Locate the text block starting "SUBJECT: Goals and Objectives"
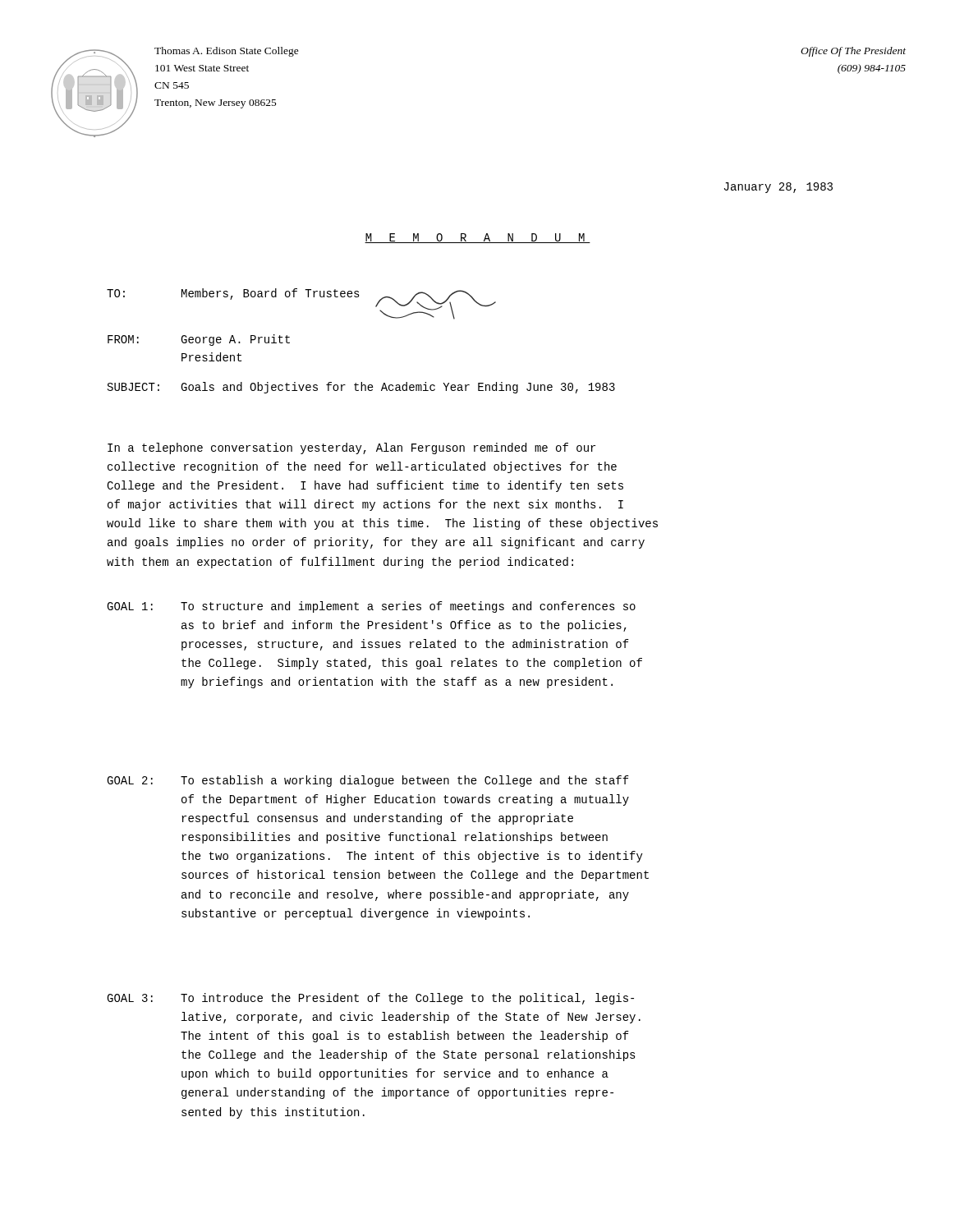 (x=478, y=388)
